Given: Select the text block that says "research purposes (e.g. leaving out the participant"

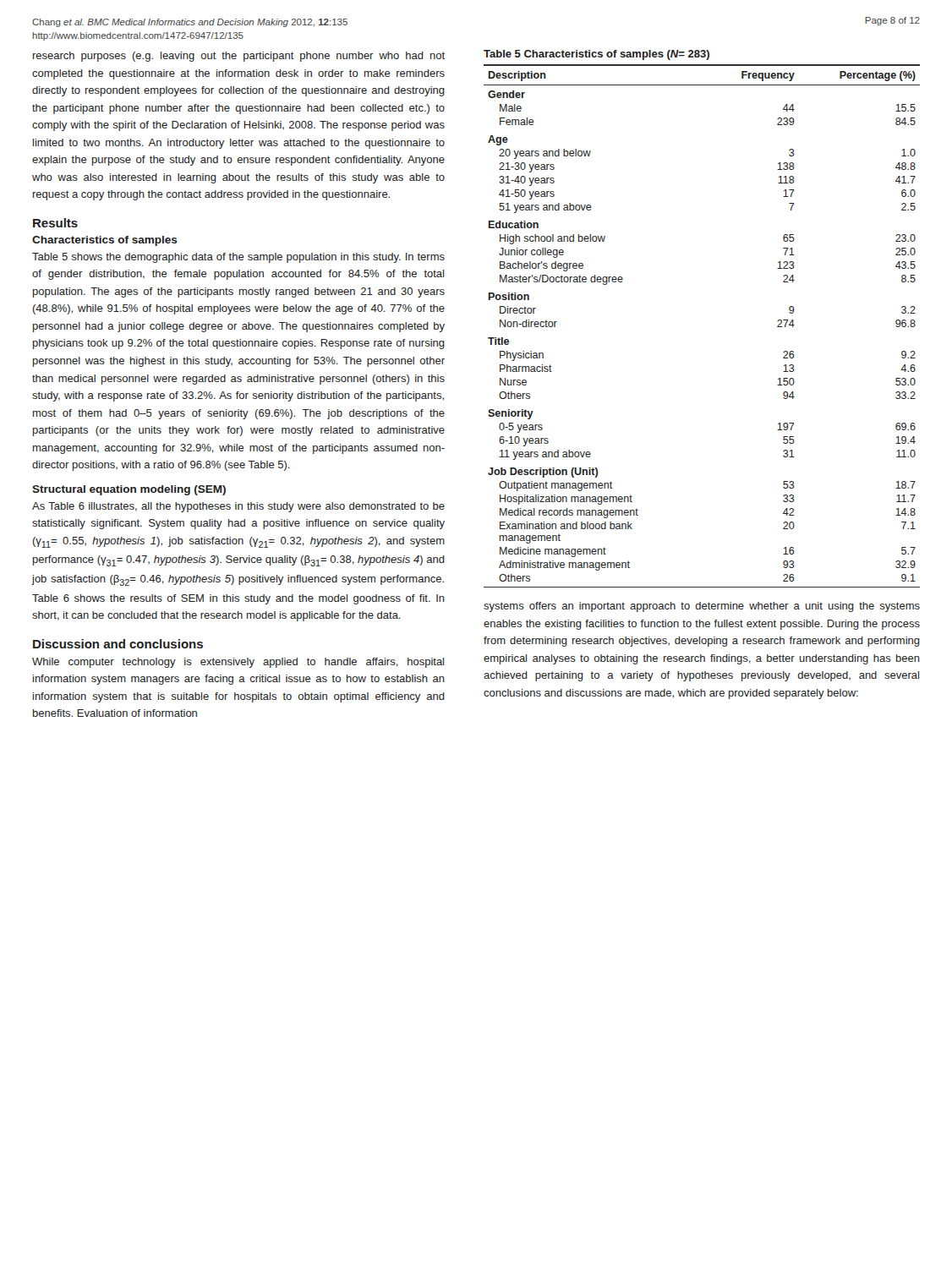Looking at the screenshot, I should click(x=238, y=125).
